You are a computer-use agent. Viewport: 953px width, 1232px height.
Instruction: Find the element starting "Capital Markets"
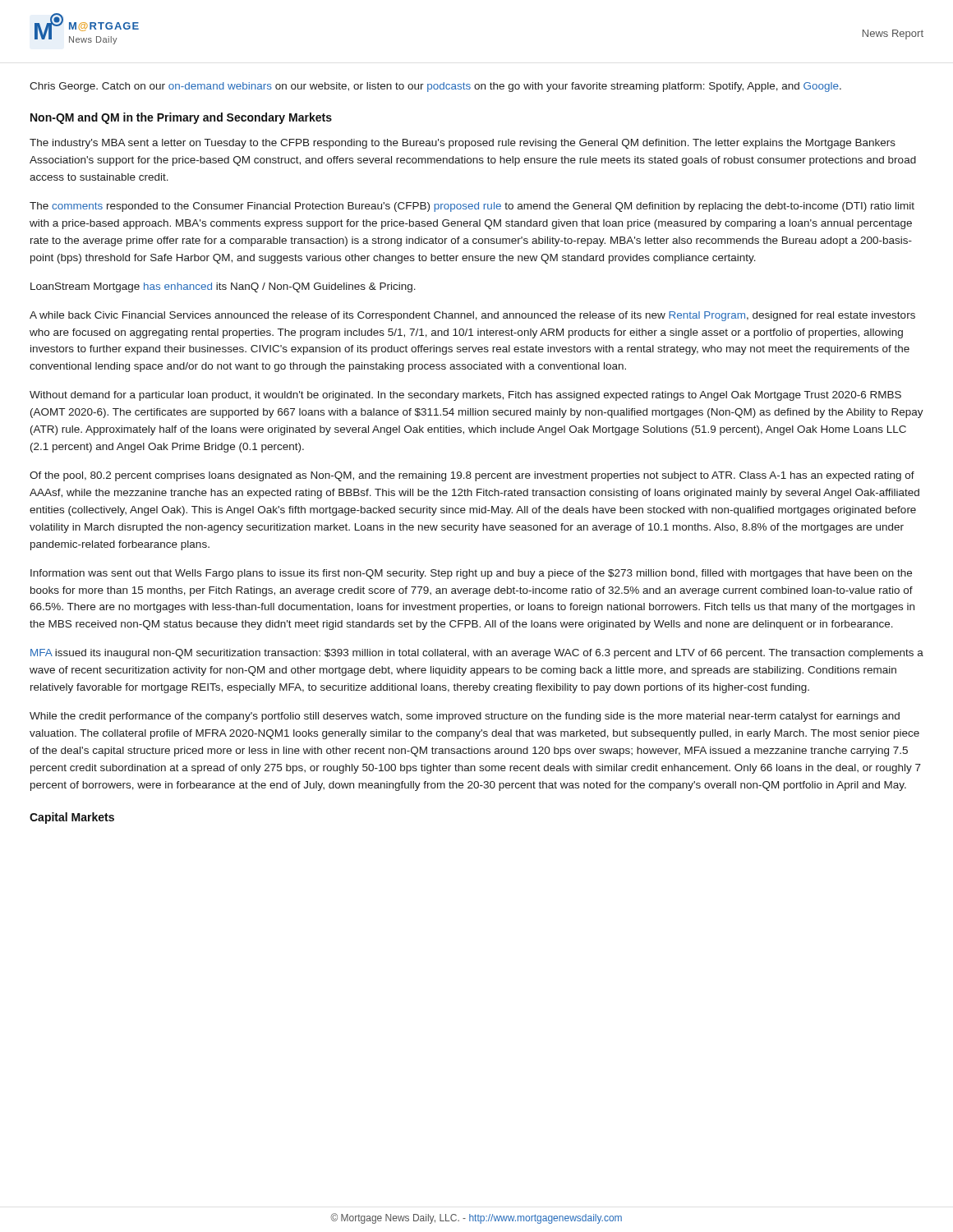click(x=72, y=817)
